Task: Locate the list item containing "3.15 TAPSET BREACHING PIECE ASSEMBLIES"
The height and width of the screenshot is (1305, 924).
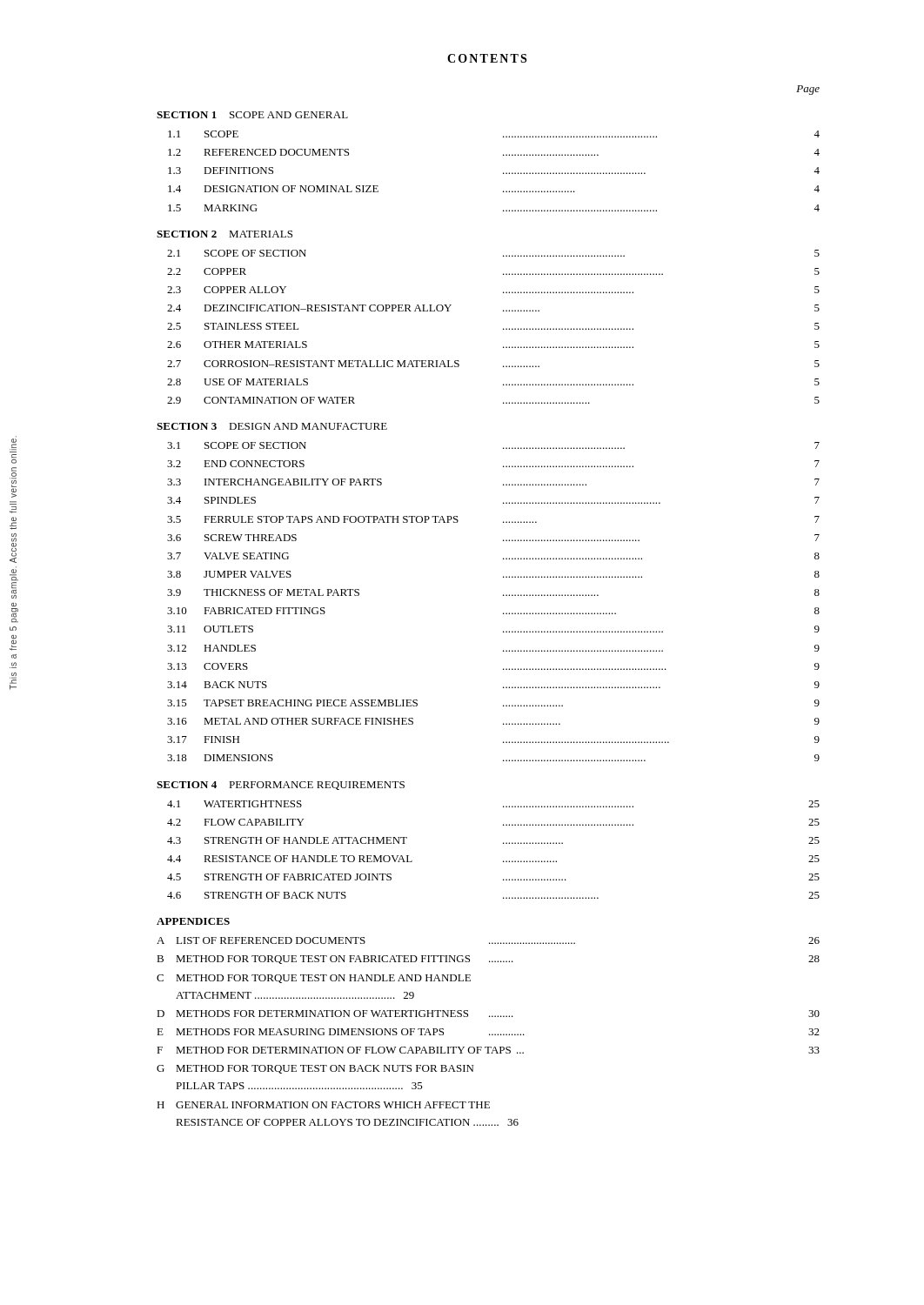Action: 178,703
